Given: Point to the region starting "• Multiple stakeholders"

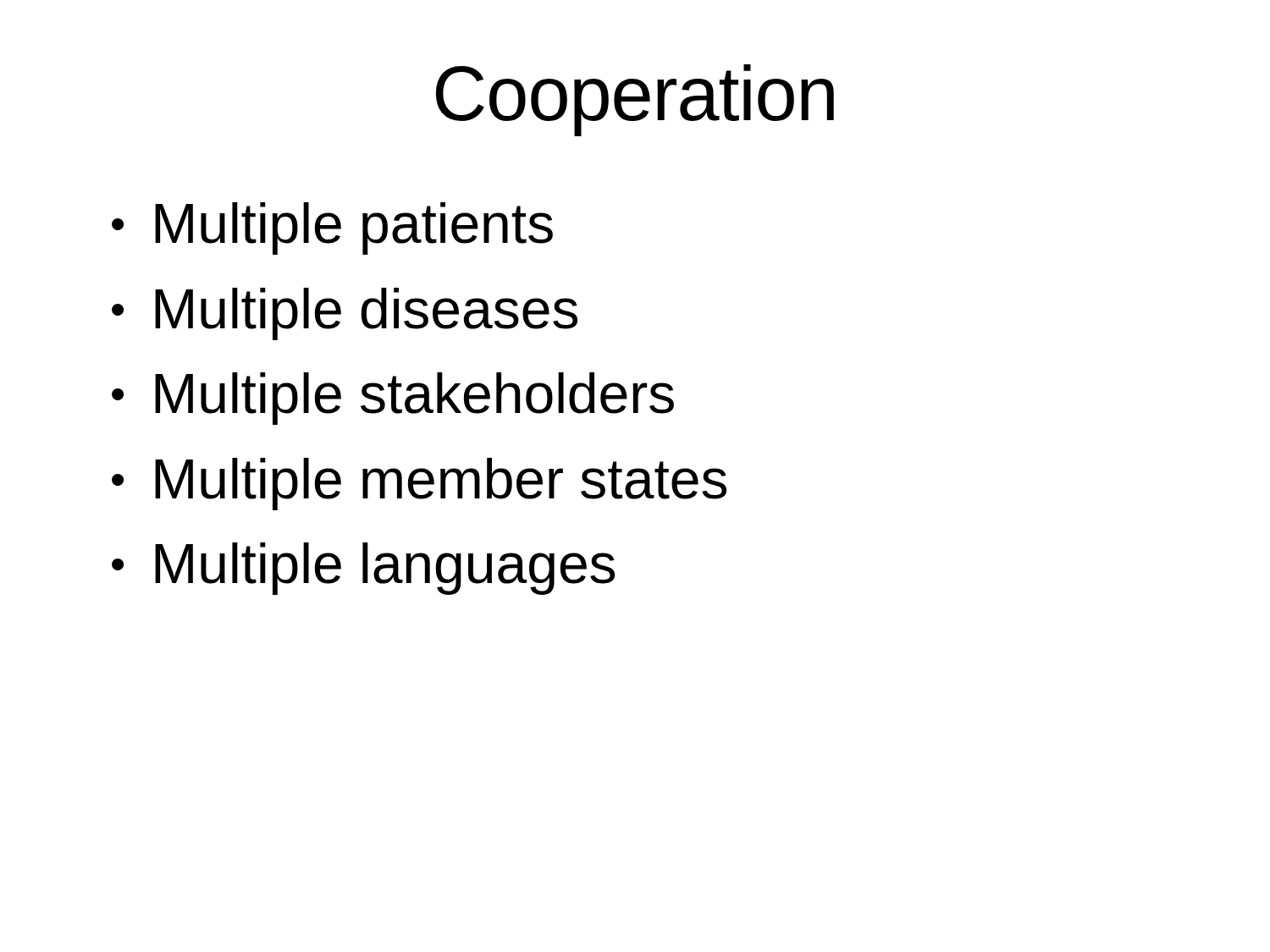Looking at the screenshot, I should 393,394.
